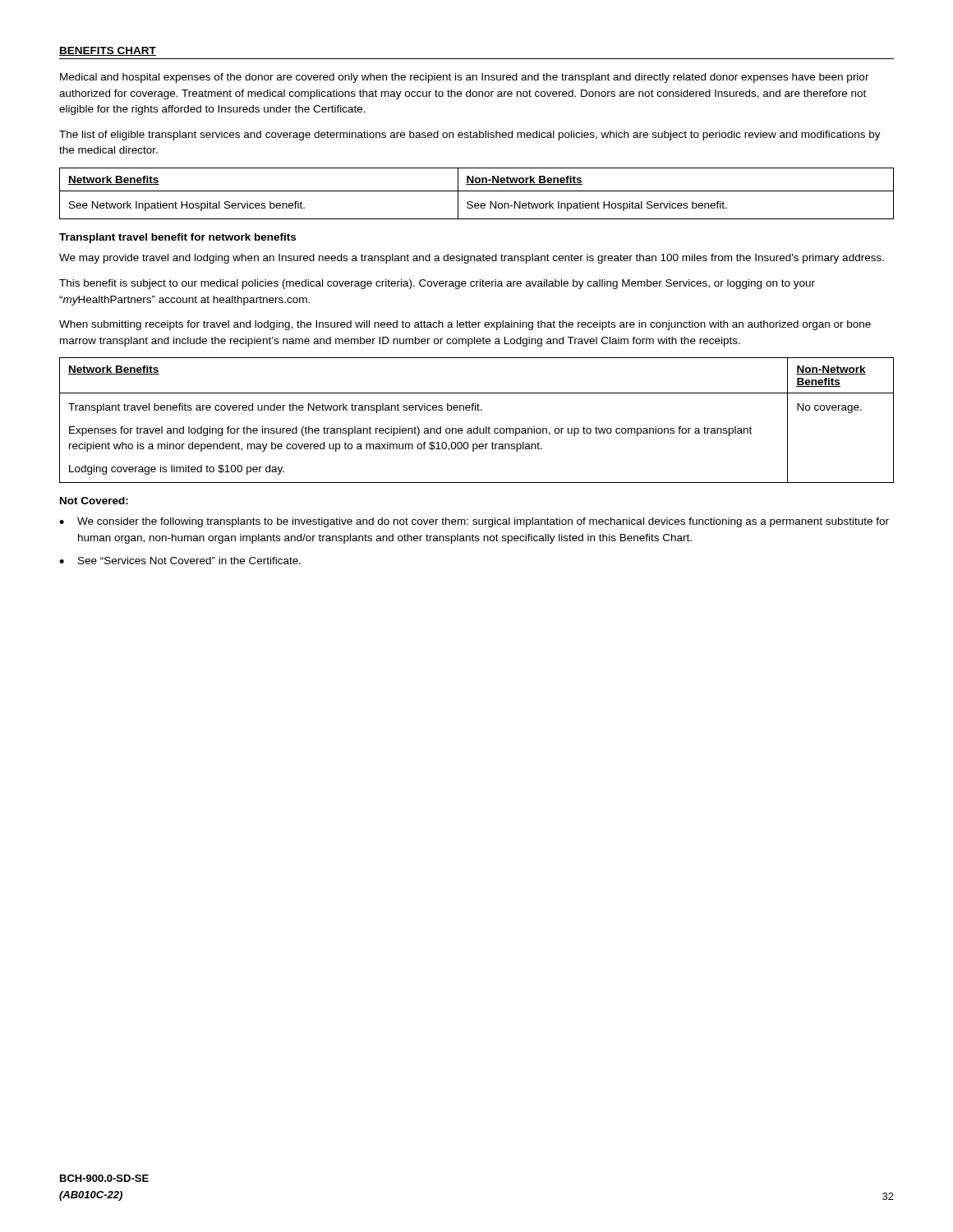Click on the list item that reads "• We consider the following transplants to"
The height and width of the screenshot is (1232, 953).
pyautogui.click(x=476, y=530)
